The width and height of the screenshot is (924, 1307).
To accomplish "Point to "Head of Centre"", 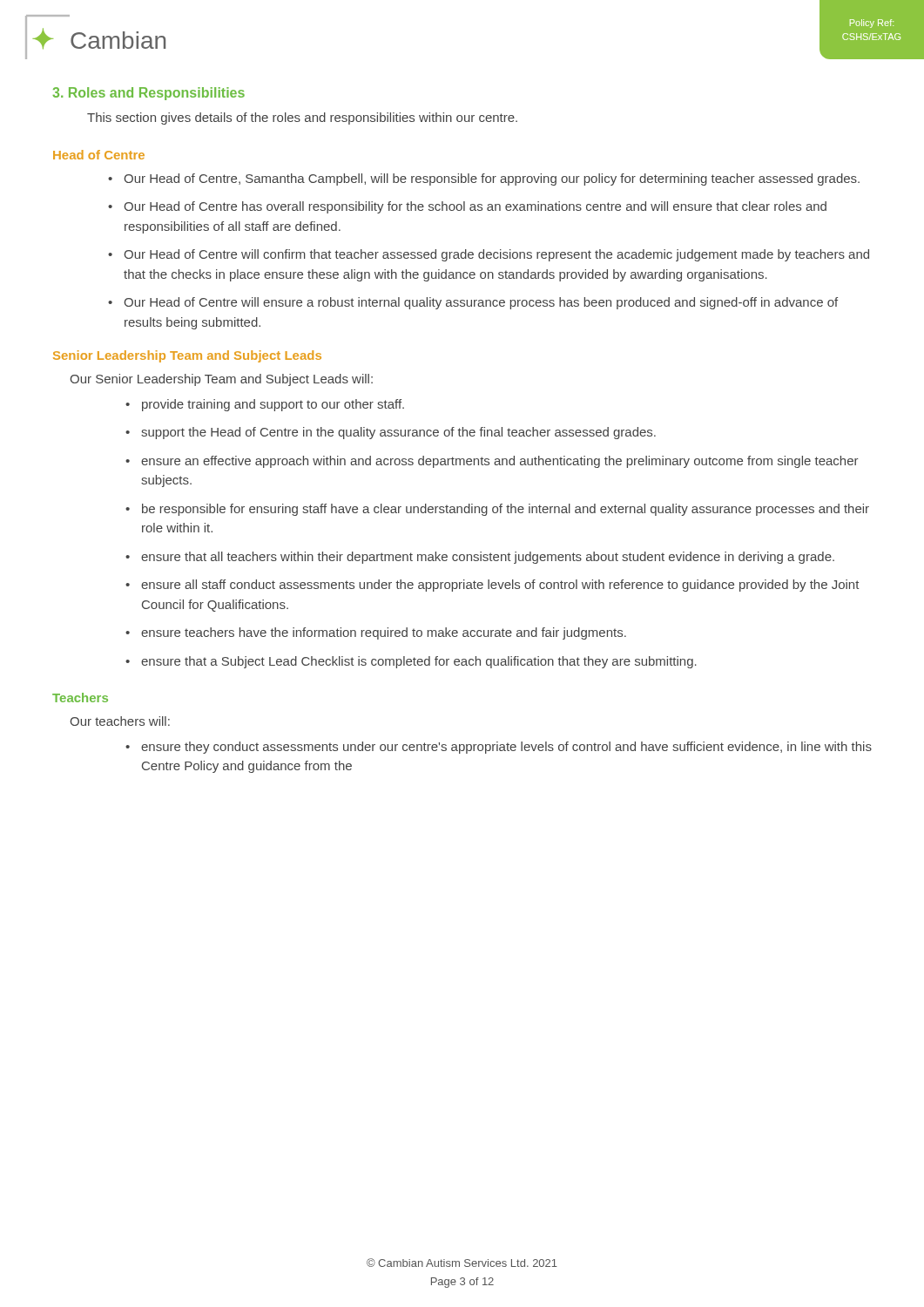I will (x=99, y=154).
